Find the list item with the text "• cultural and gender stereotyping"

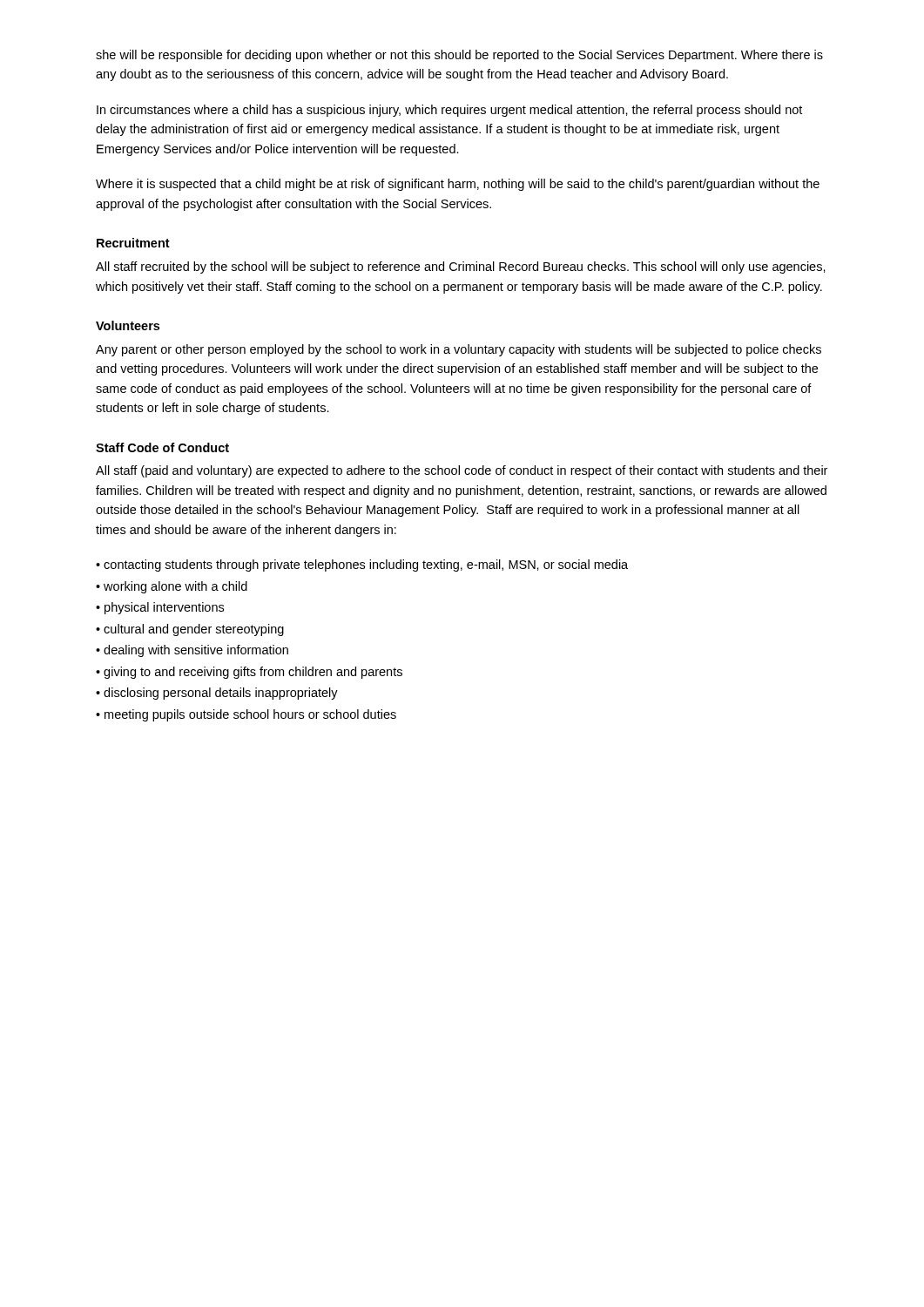click(x=190, y=629)
